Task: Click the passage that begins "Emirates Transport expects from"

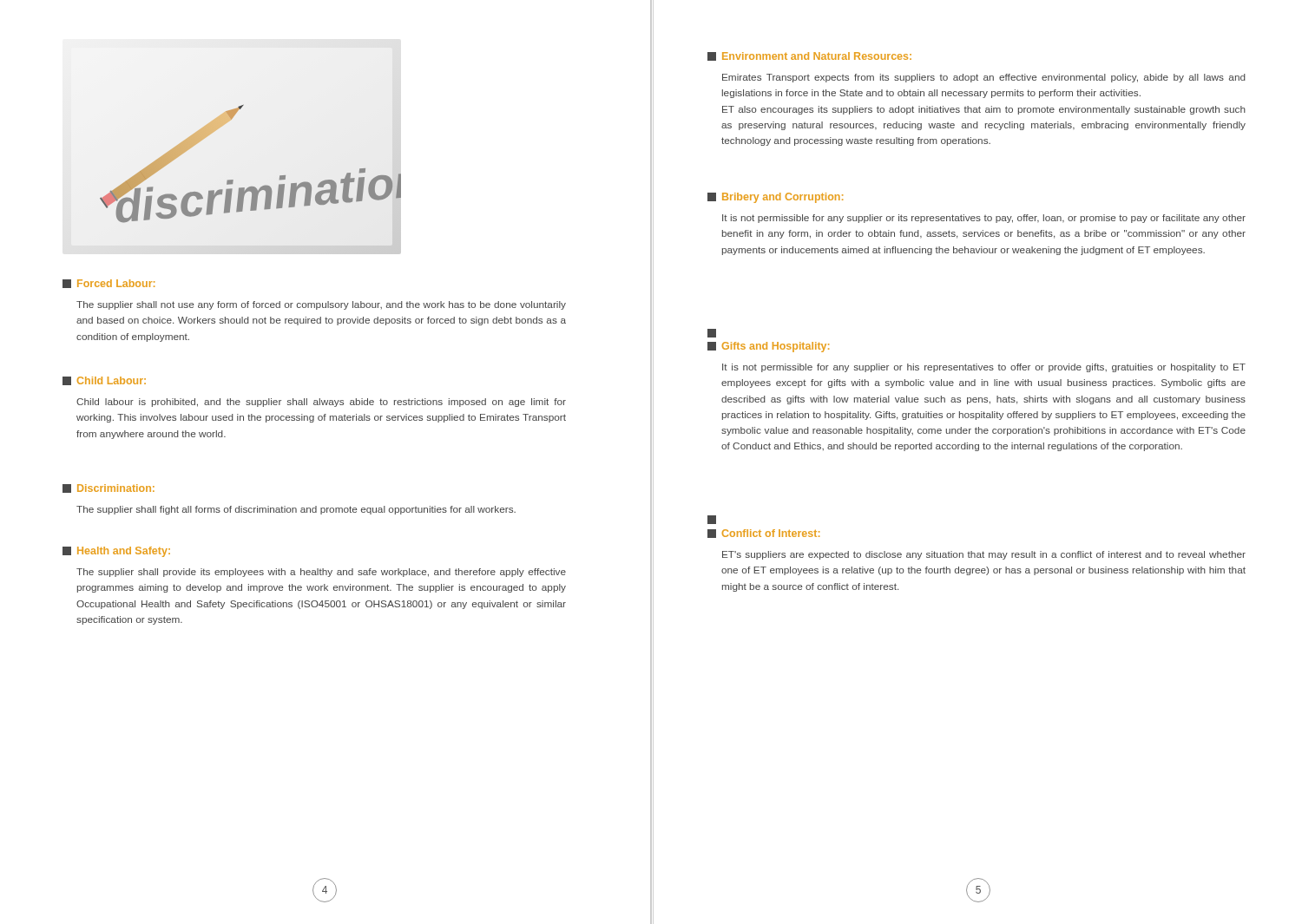Action: [983, 109]
